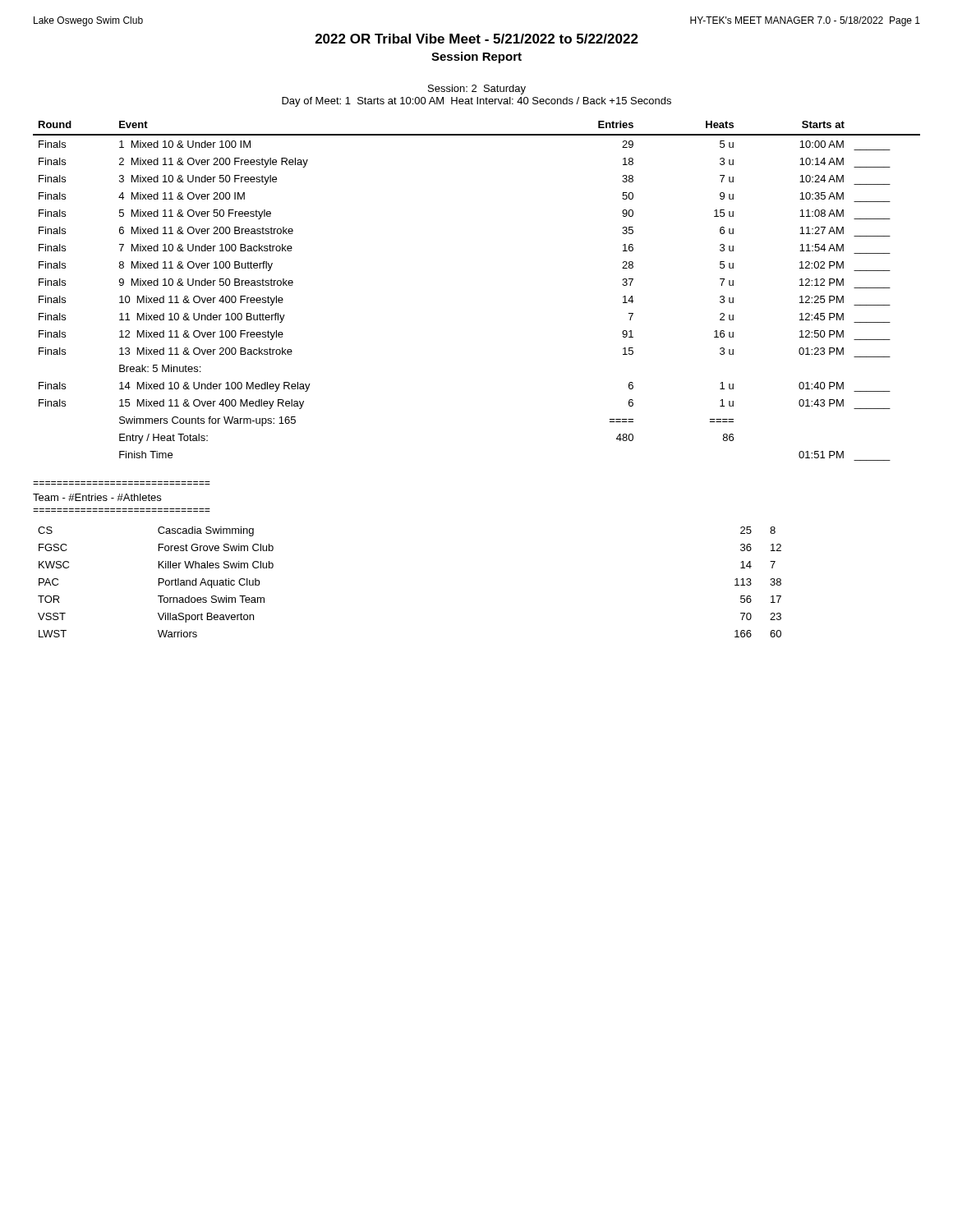Select the table that reads "Forest Grove Swim"

point(476,582)
